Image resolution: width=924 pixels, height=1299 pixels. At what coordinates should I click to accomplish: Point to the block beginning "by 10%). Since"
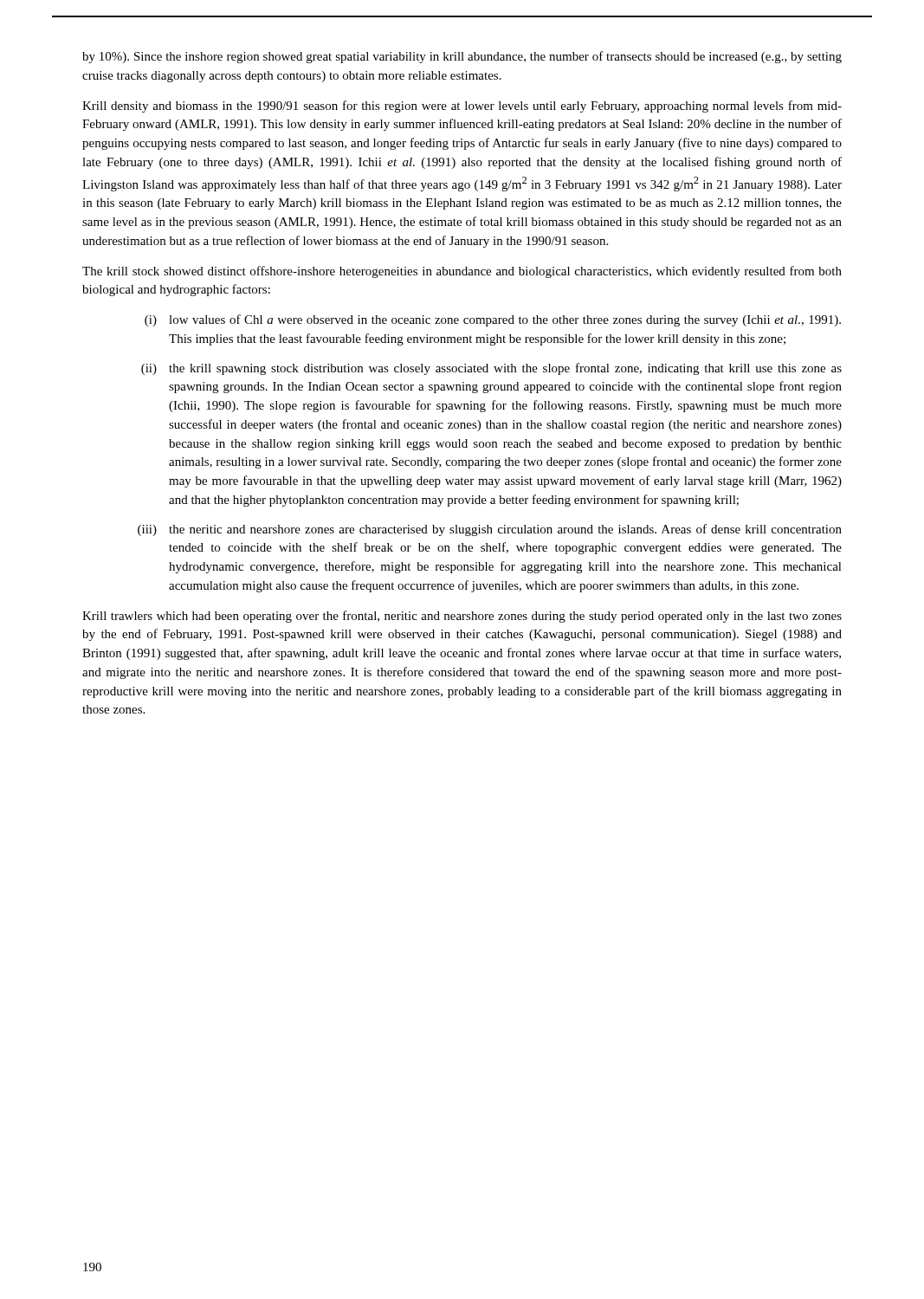(x=462, y=67)
